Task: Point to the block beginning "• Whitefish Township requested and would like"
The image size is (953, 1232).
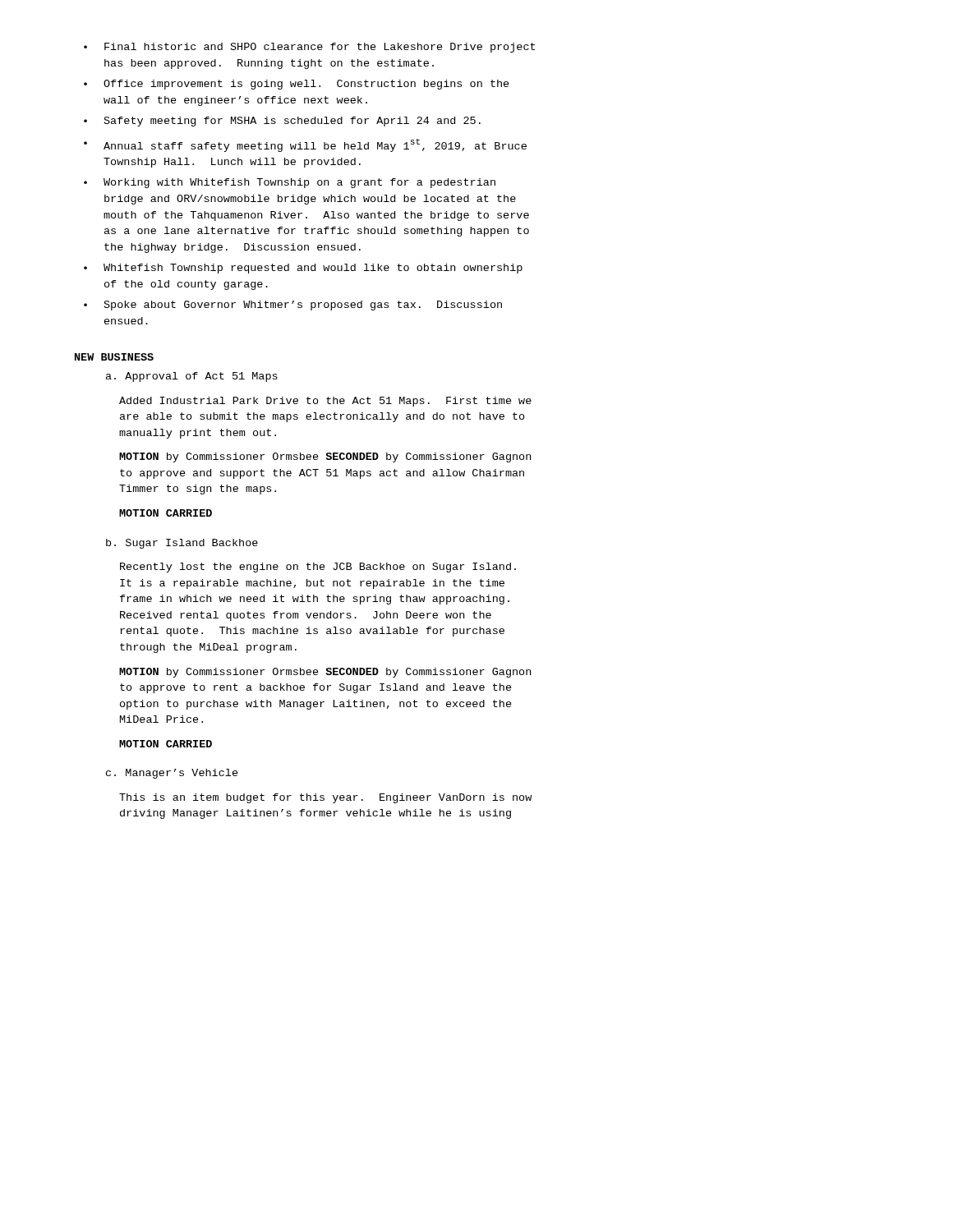Action: click(302, 277)
